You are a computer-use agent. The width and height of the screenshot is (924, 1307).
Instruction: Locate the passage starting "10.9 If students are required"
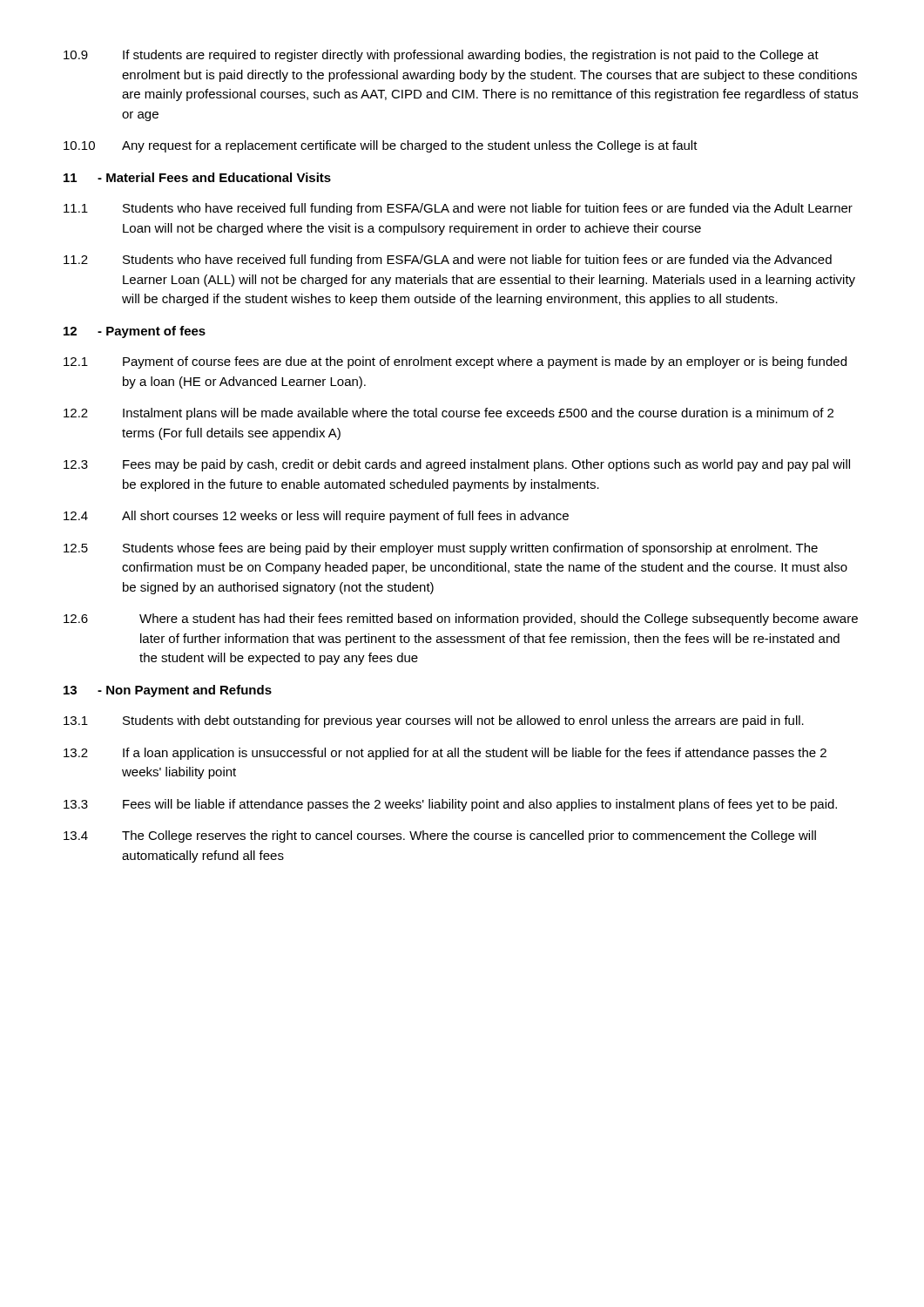click(x=462, y=85)
